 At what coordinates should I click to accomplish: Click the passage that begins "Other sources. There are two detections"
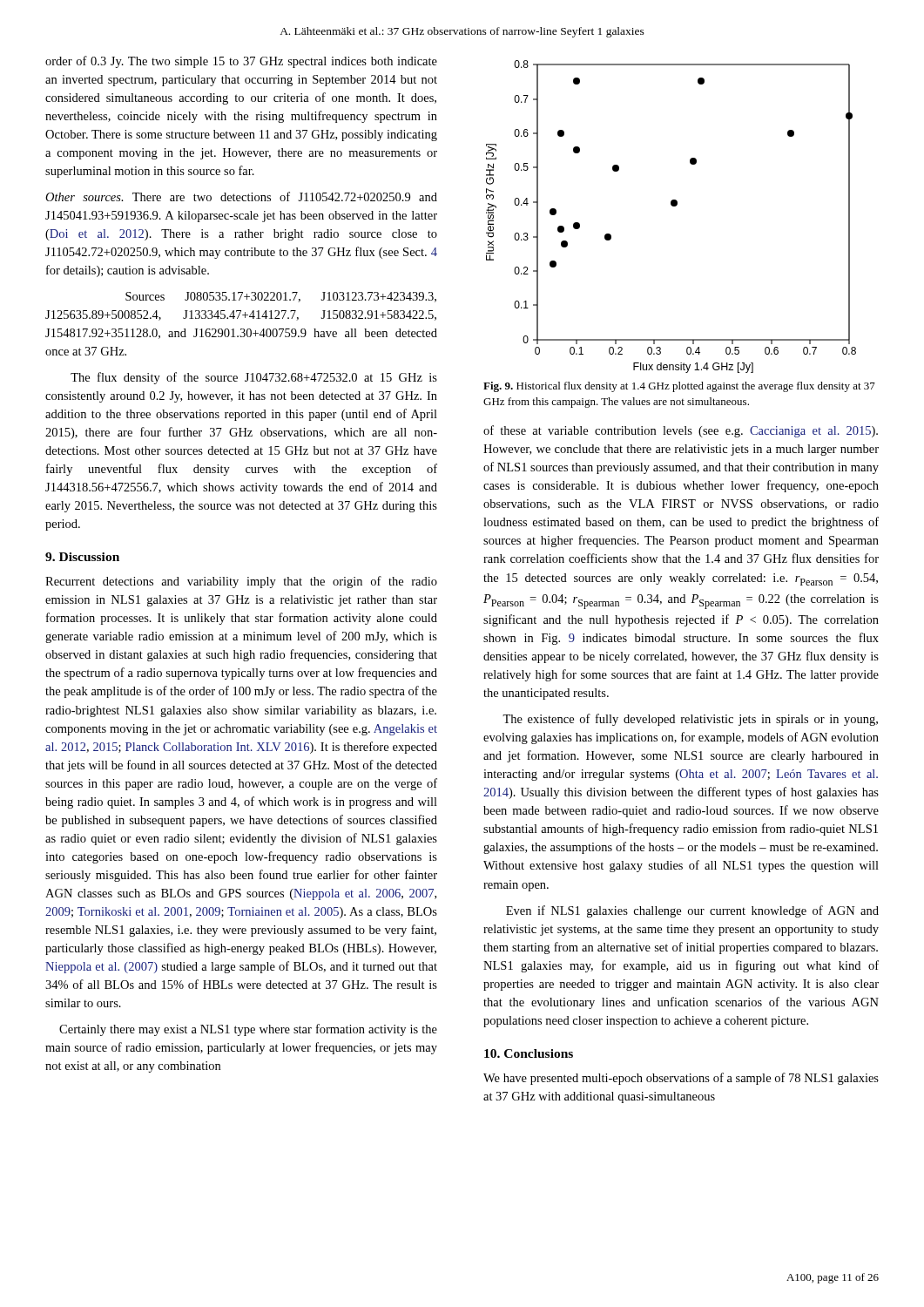click(x=241, y=234)
